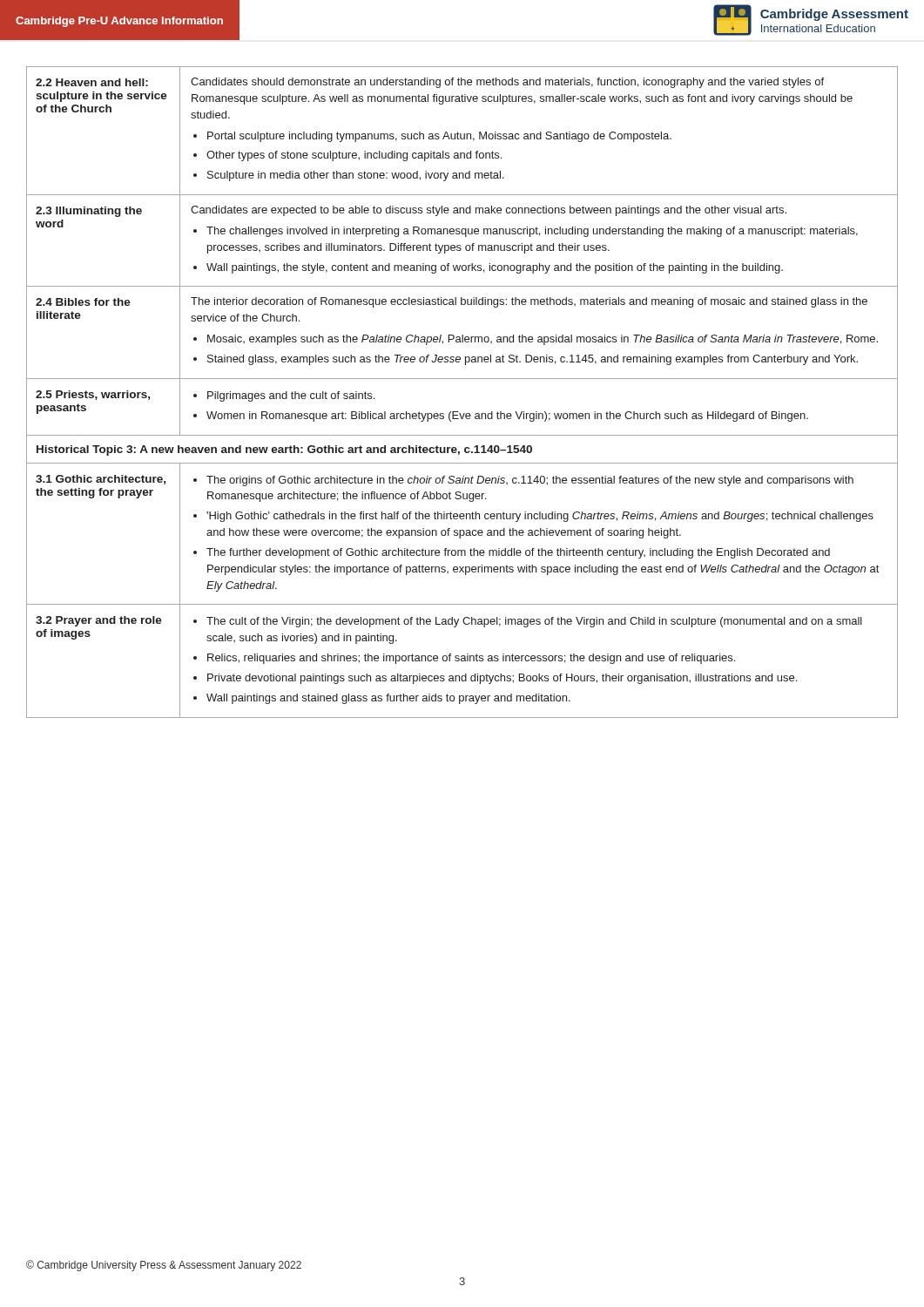Select the table that reads "2.5 Priests, warriors,"
Viewport: 924px width, 1307px height.
[x=462, y=392]
